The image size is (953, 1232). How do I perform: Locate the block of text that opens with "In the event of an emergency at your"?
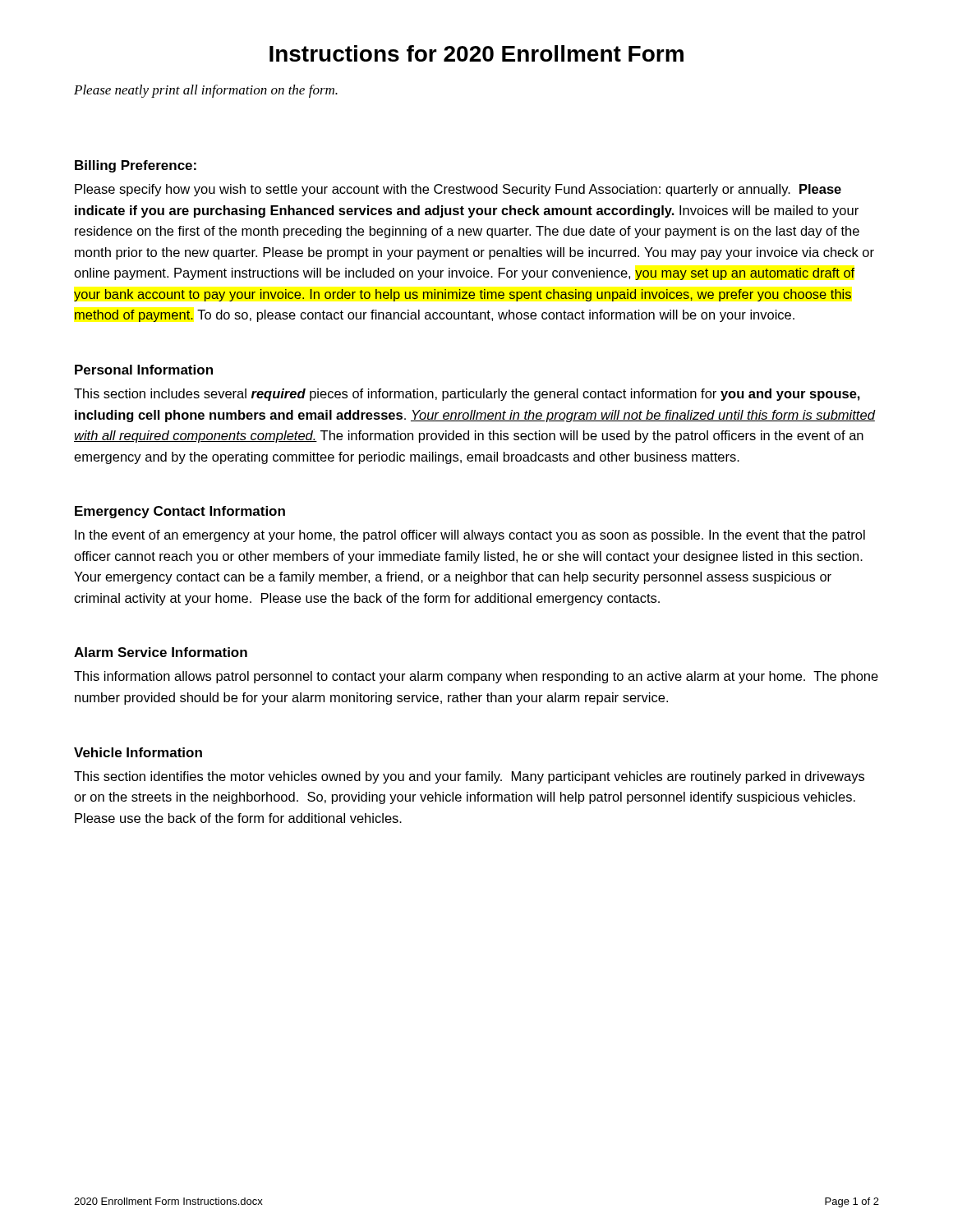point(470,566)
